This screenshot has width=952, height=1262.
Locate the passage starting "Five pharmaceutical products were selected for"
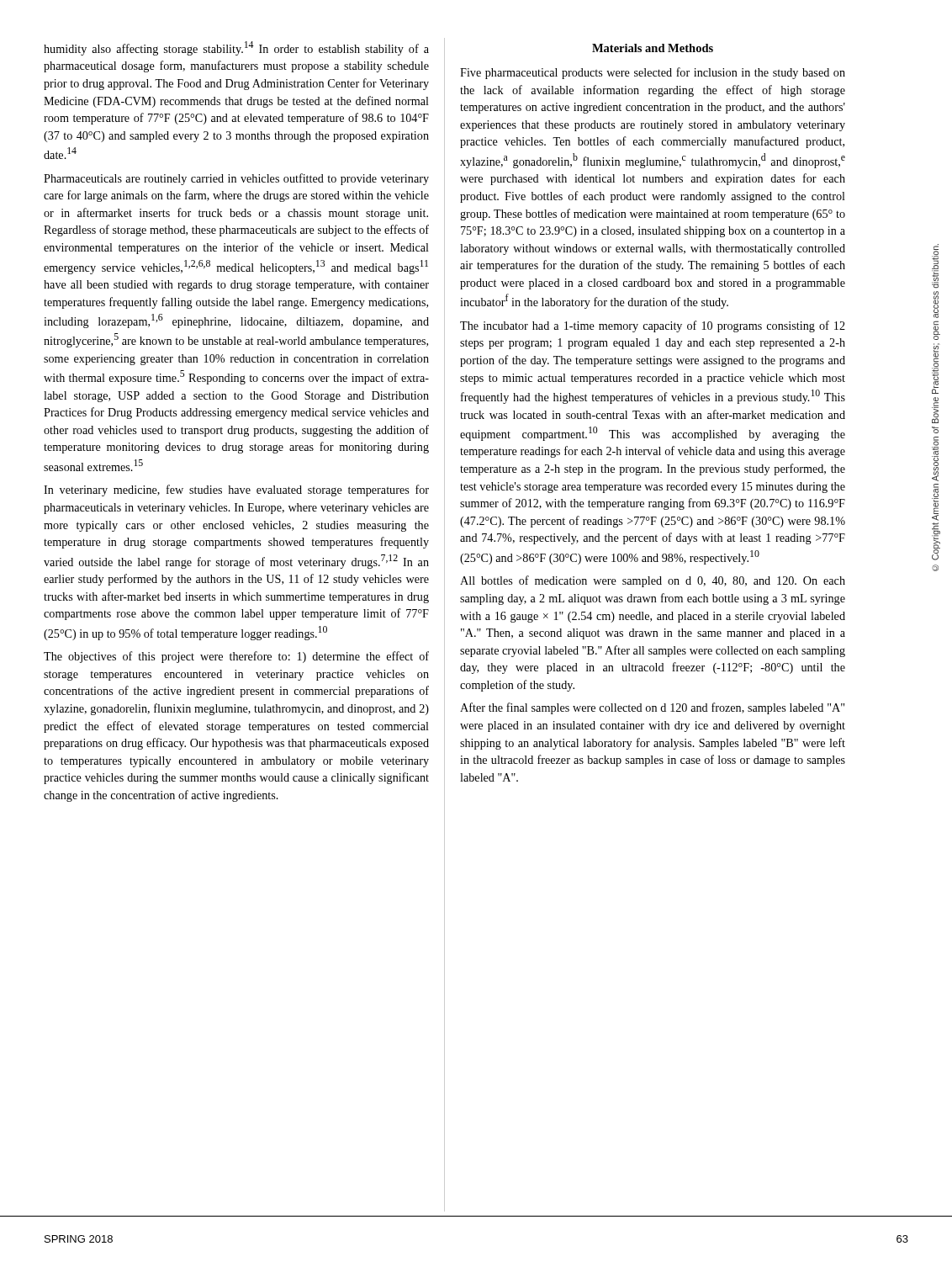[653, 188]
